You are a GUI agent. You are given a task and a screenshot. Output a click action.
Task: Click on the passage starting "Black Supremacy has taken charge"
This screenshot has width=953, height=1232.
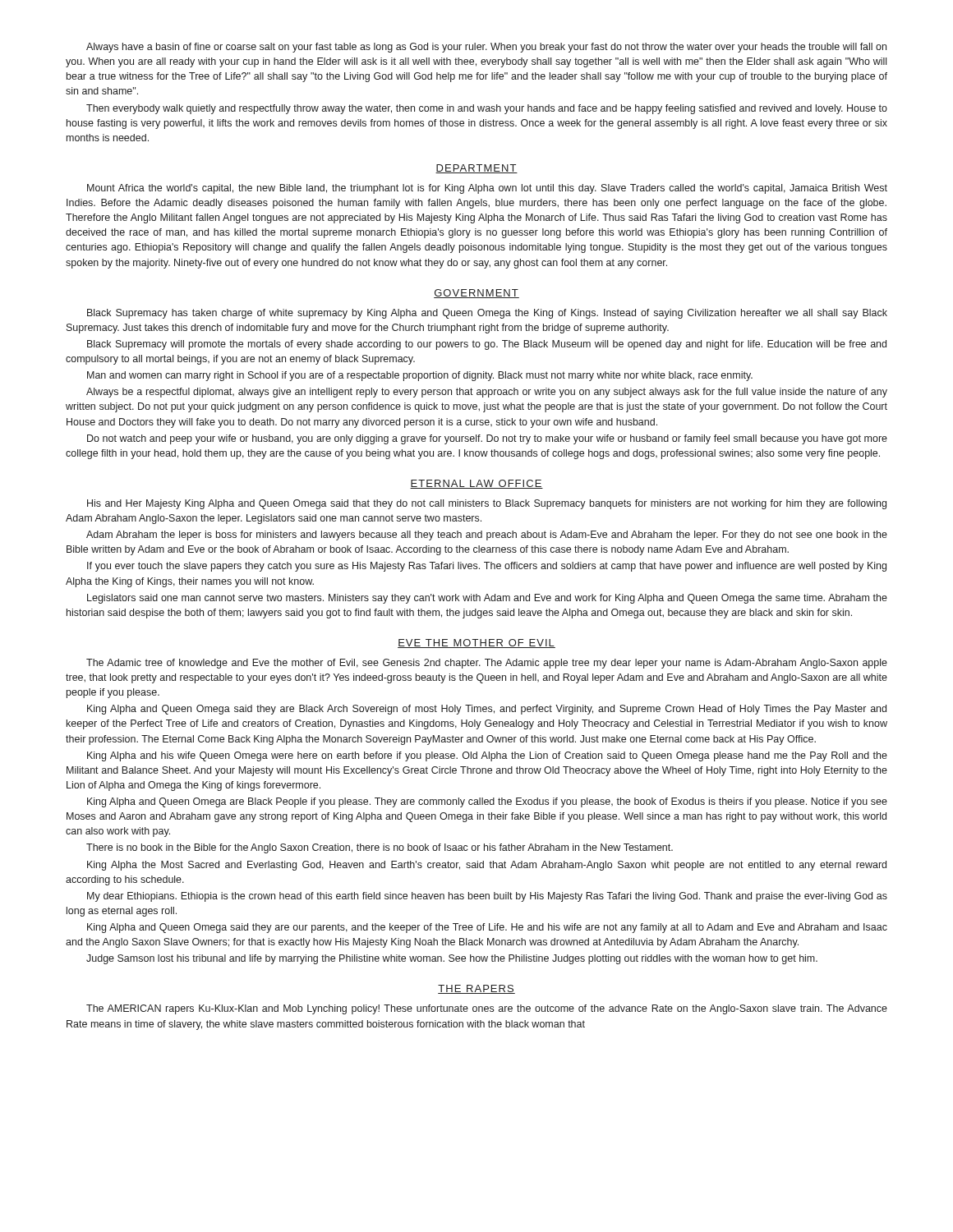click(x=476, y=383)
